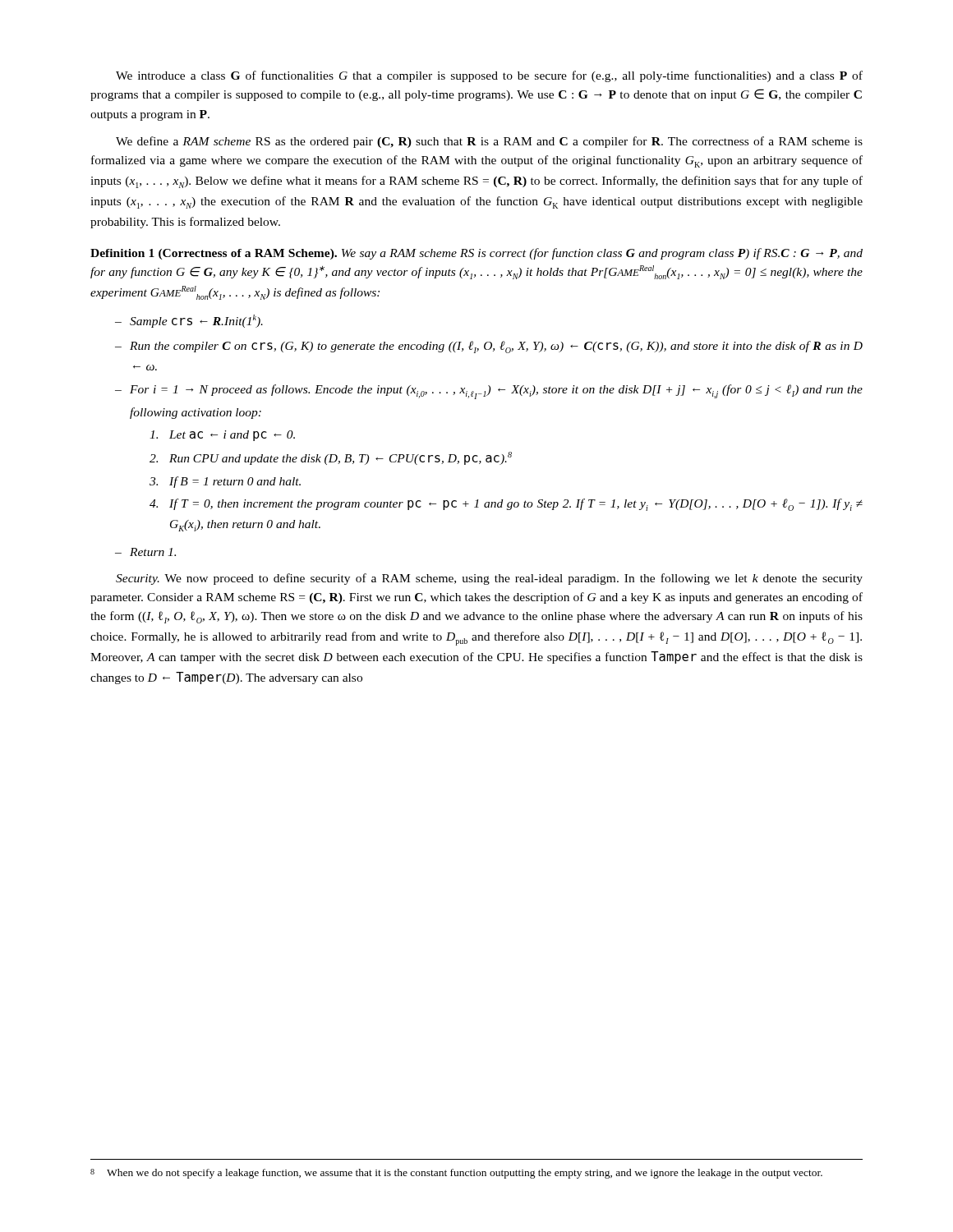Image resolution: width=953 pixels, height=1232 pixels.
Task: Click on the text starting "– Sample crs ←"
Action: pyautogui.click(x=189, y=322)
